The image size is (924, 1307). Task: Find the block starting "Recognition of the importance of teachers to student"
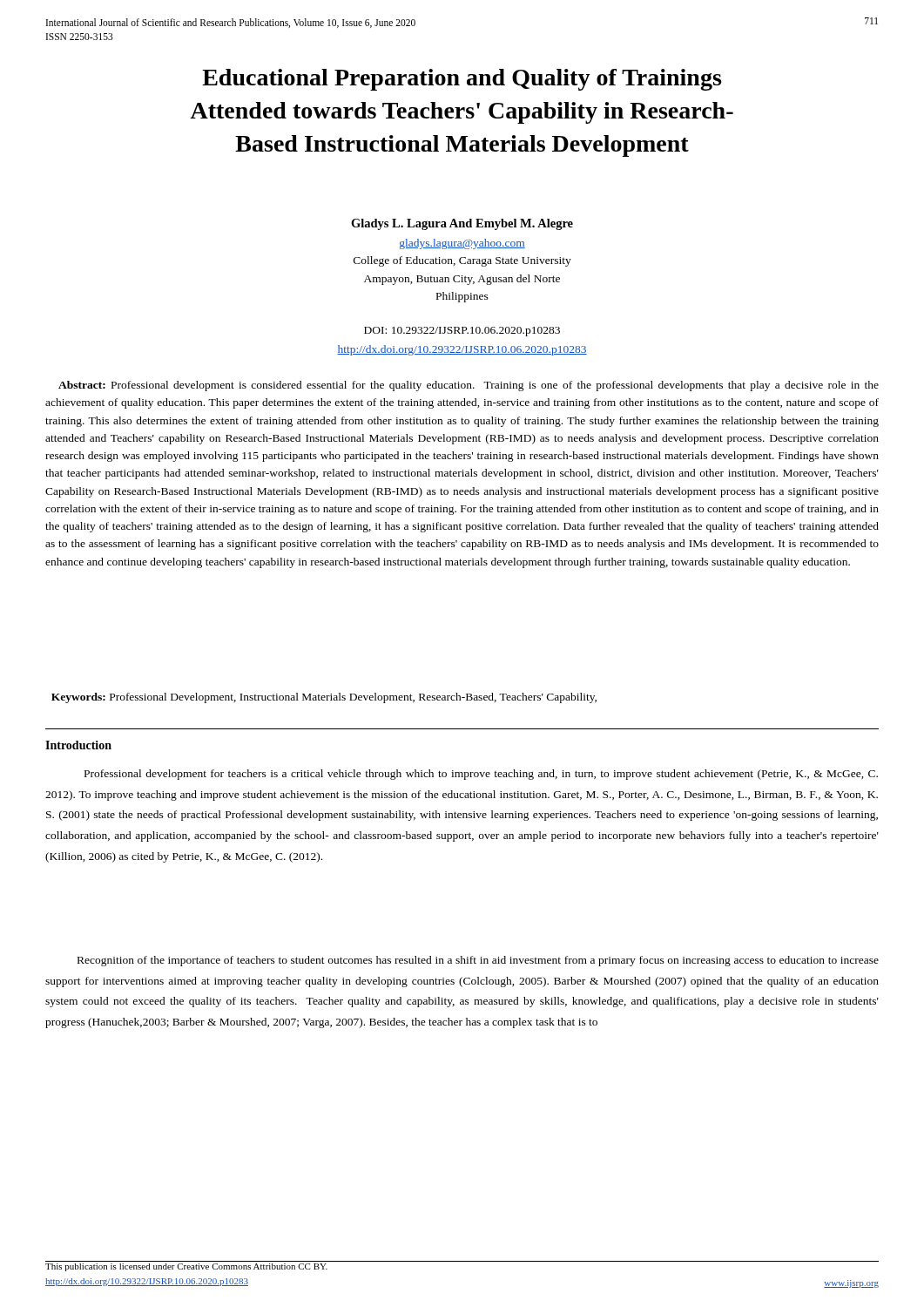pyautogui.click(x=462, y=991)
